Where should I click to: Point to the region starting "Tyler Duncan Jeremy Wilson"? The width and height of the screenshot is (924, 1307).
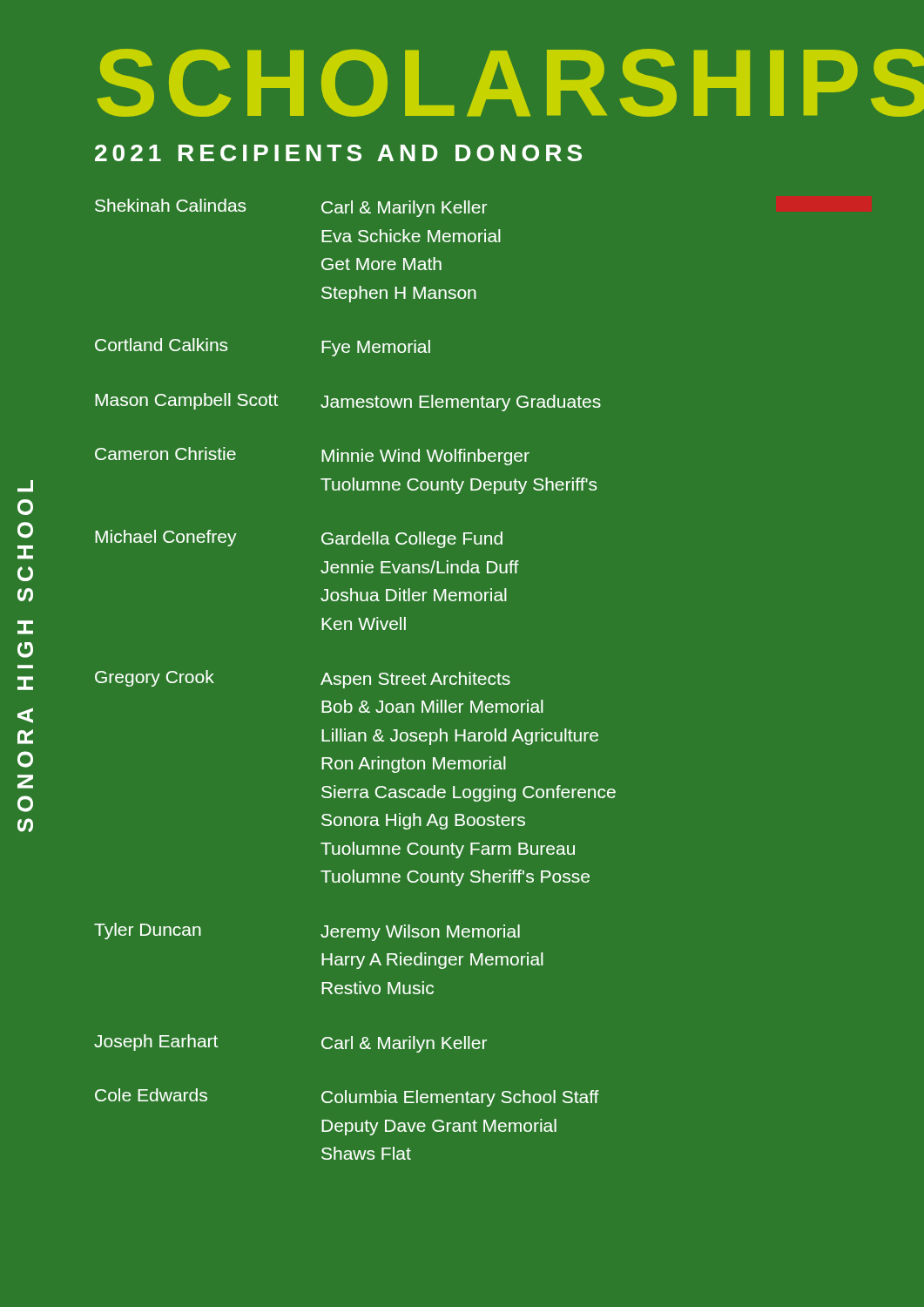point(483,960)
